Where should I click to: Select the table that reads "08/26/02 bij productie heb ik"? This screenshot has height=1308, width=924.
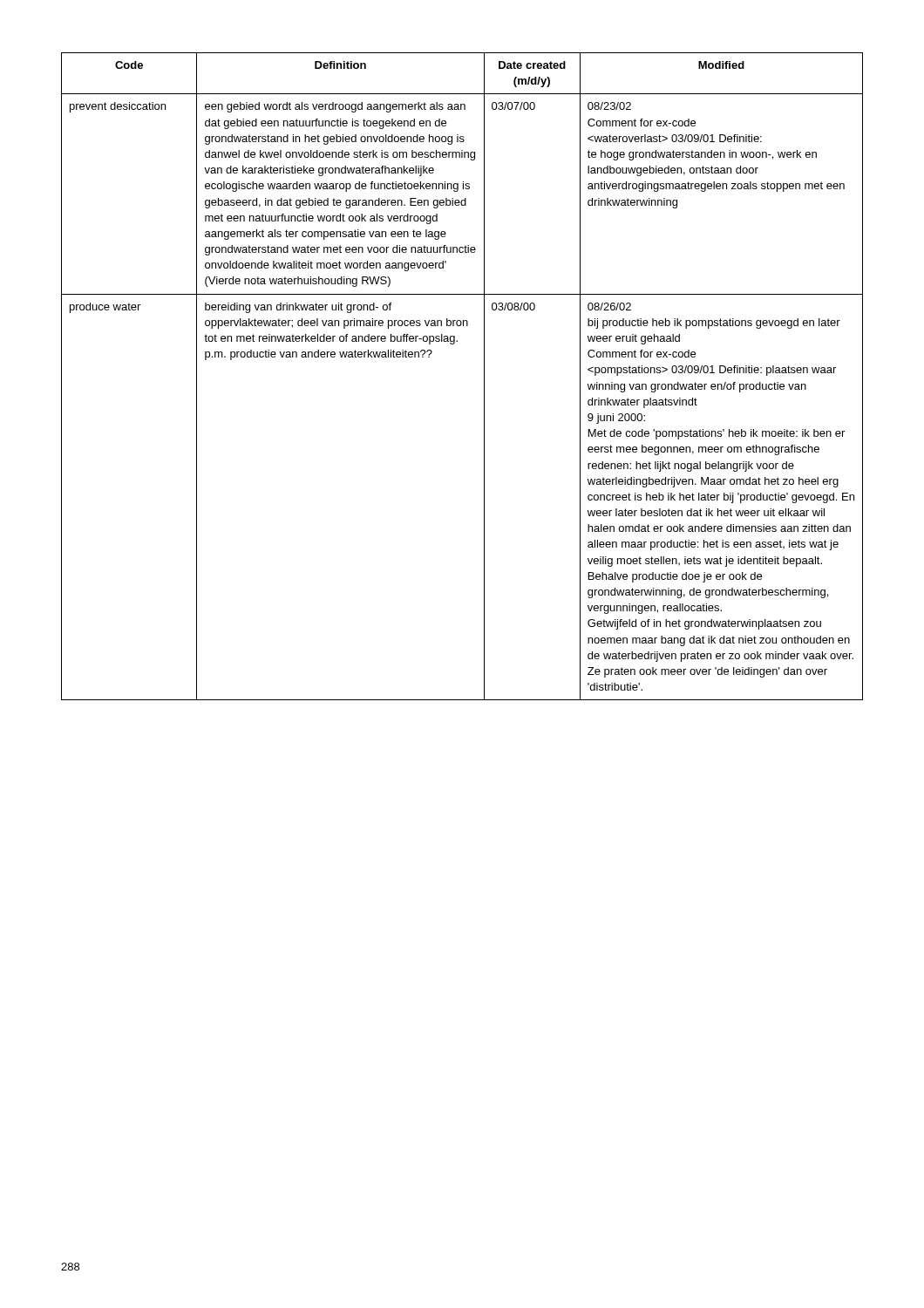(462, 376)
